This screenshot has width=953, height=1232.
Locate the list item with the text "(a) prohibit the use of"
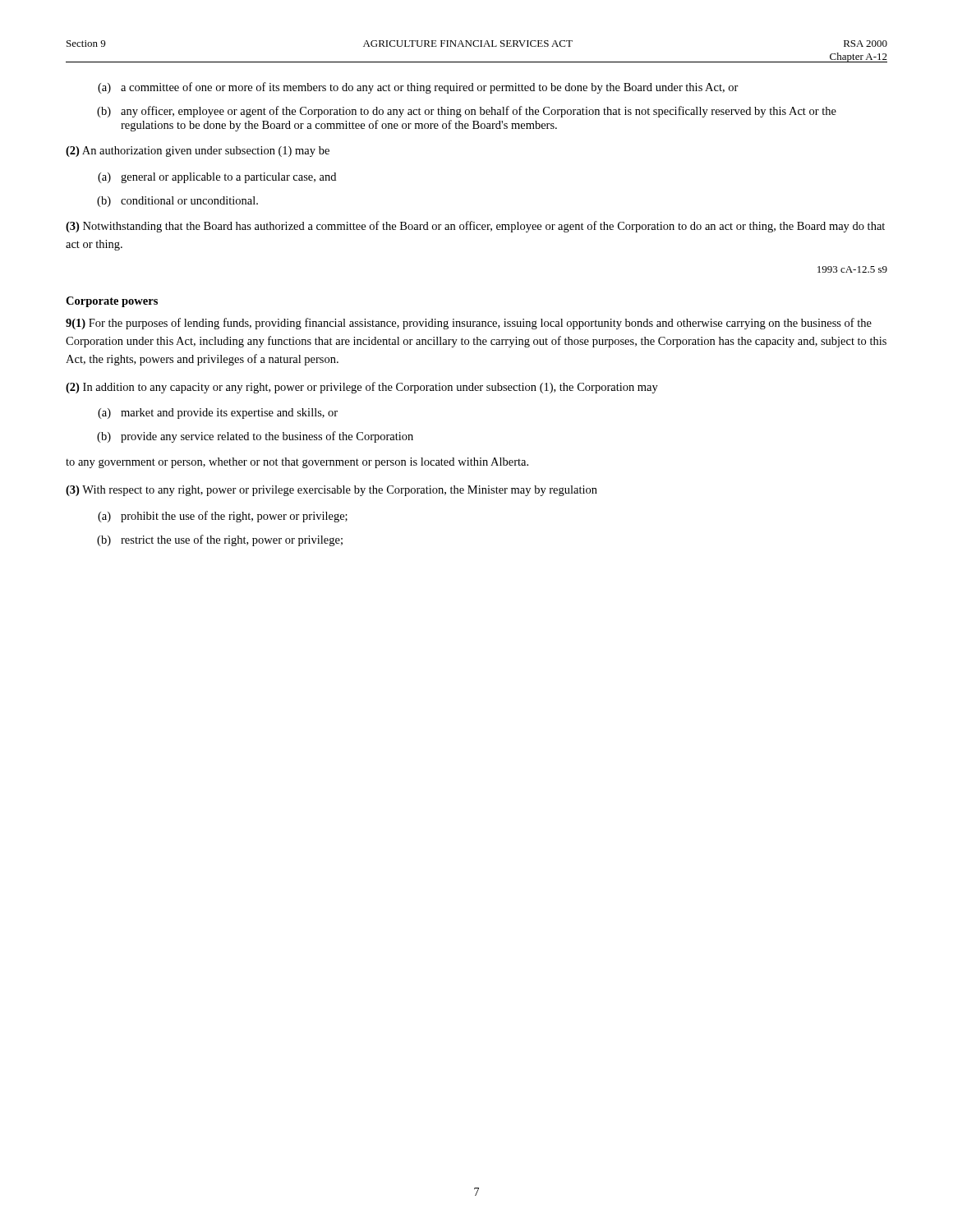pos(223,517)
